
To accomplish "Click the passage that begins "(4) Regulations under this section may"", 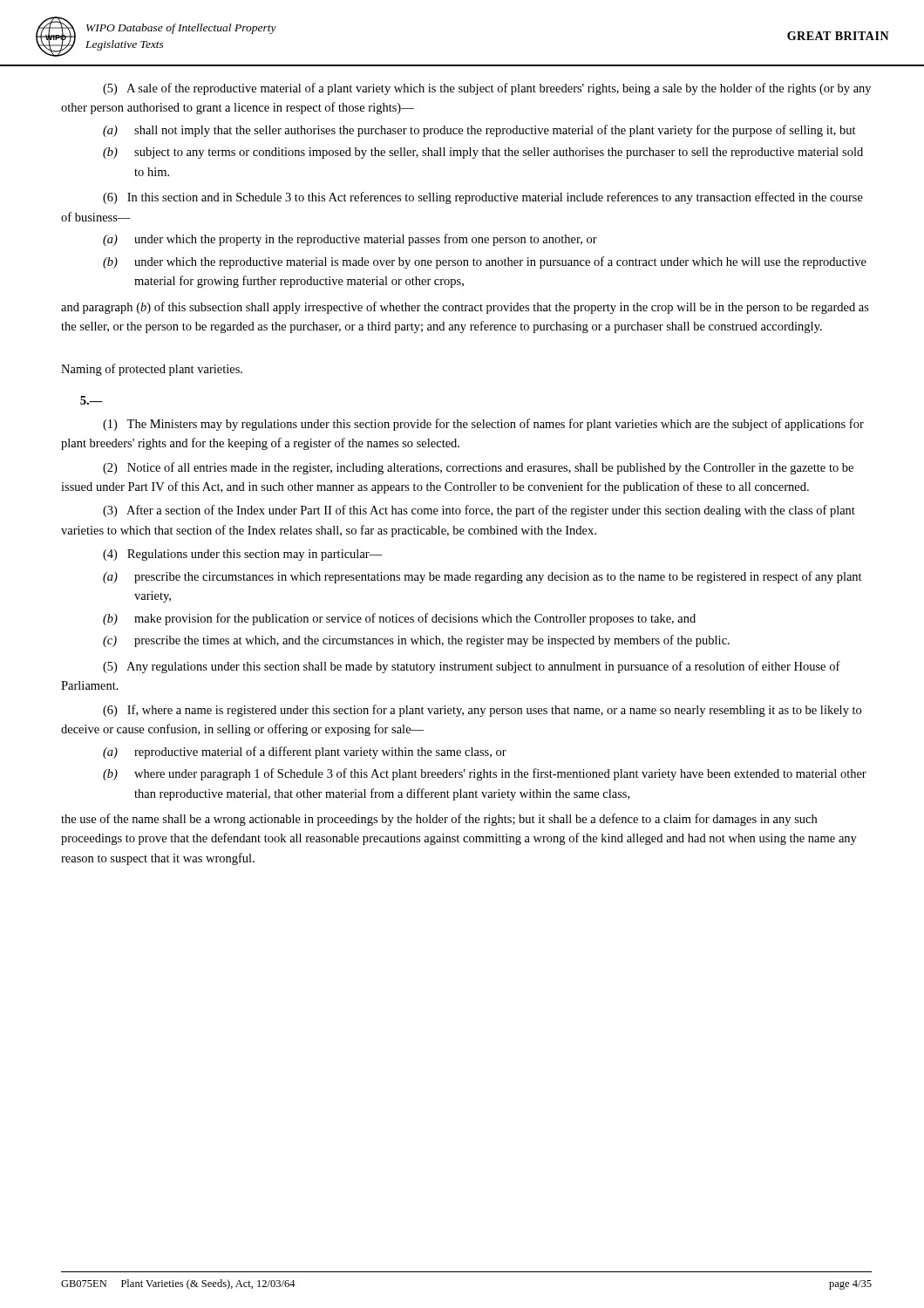I will coord(242,554).
